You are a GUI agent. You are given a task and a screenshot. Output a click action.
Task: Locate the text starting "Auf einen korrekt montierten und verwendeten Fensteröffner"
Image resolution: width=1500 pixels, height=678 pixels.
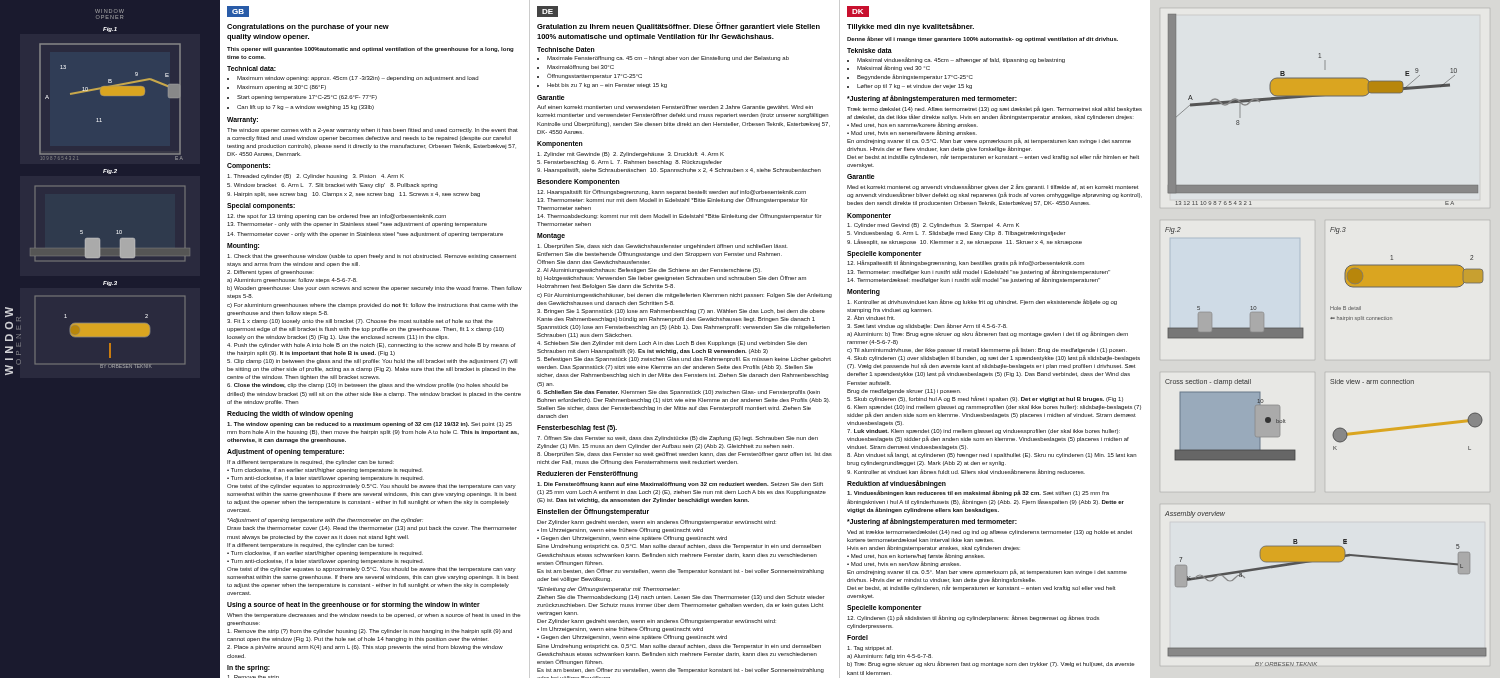click(x=685, y=120)
